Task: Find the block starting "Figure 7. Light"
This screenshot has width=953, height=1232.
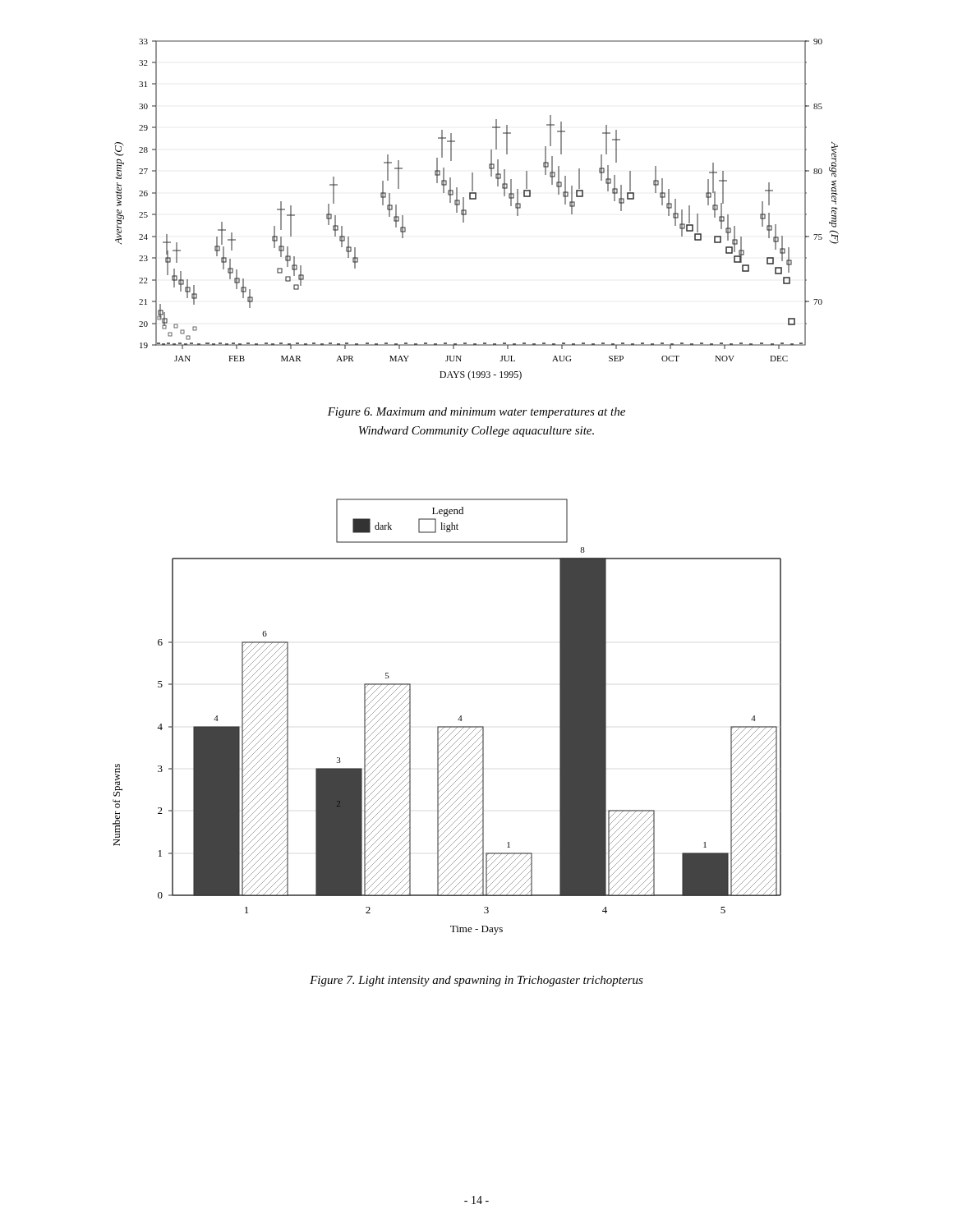Action: coord(476,980)
